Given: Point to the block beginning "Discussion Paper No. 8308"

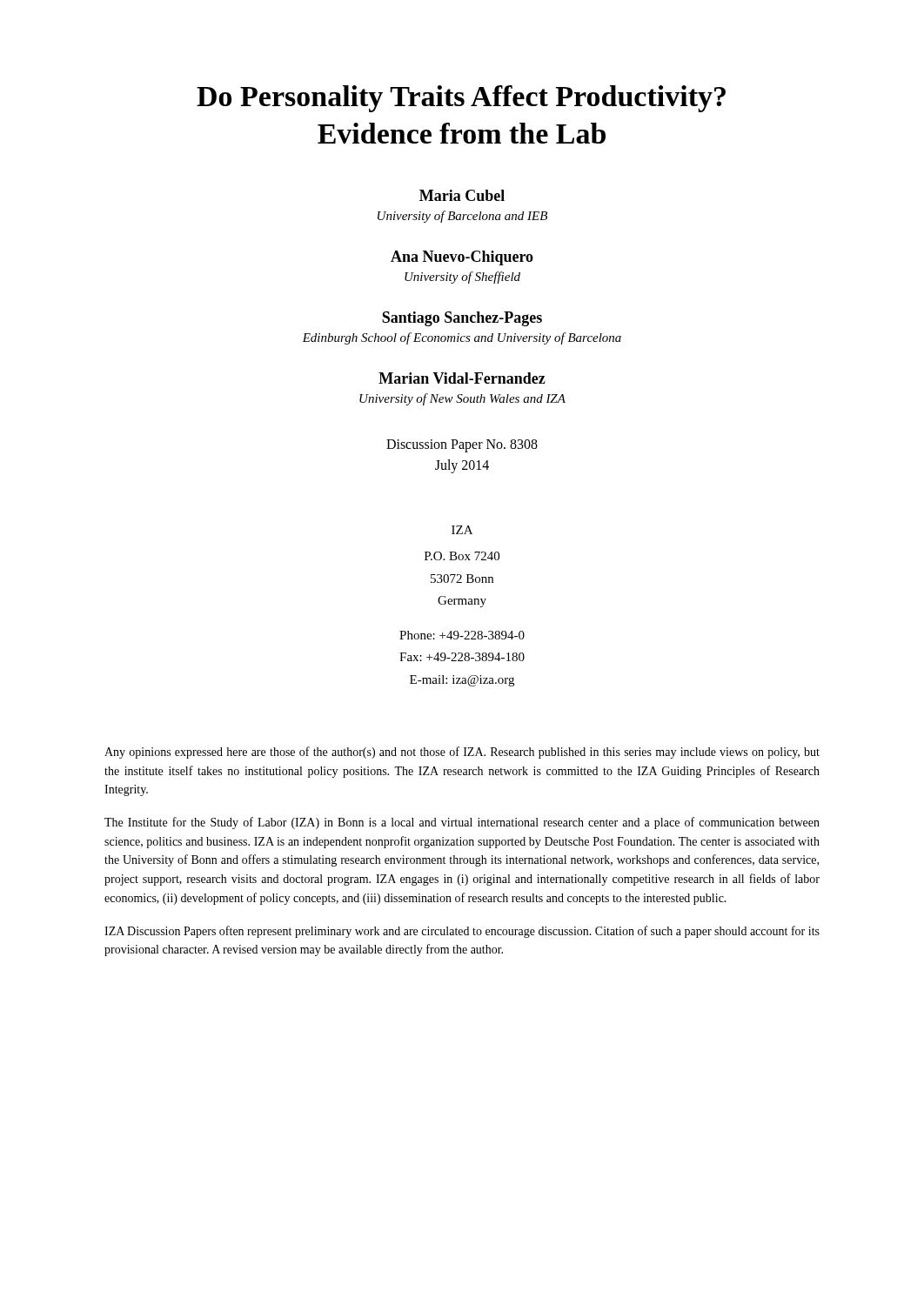Looking at the screenshot, I should pyautogui.click(x=462, y=455).
